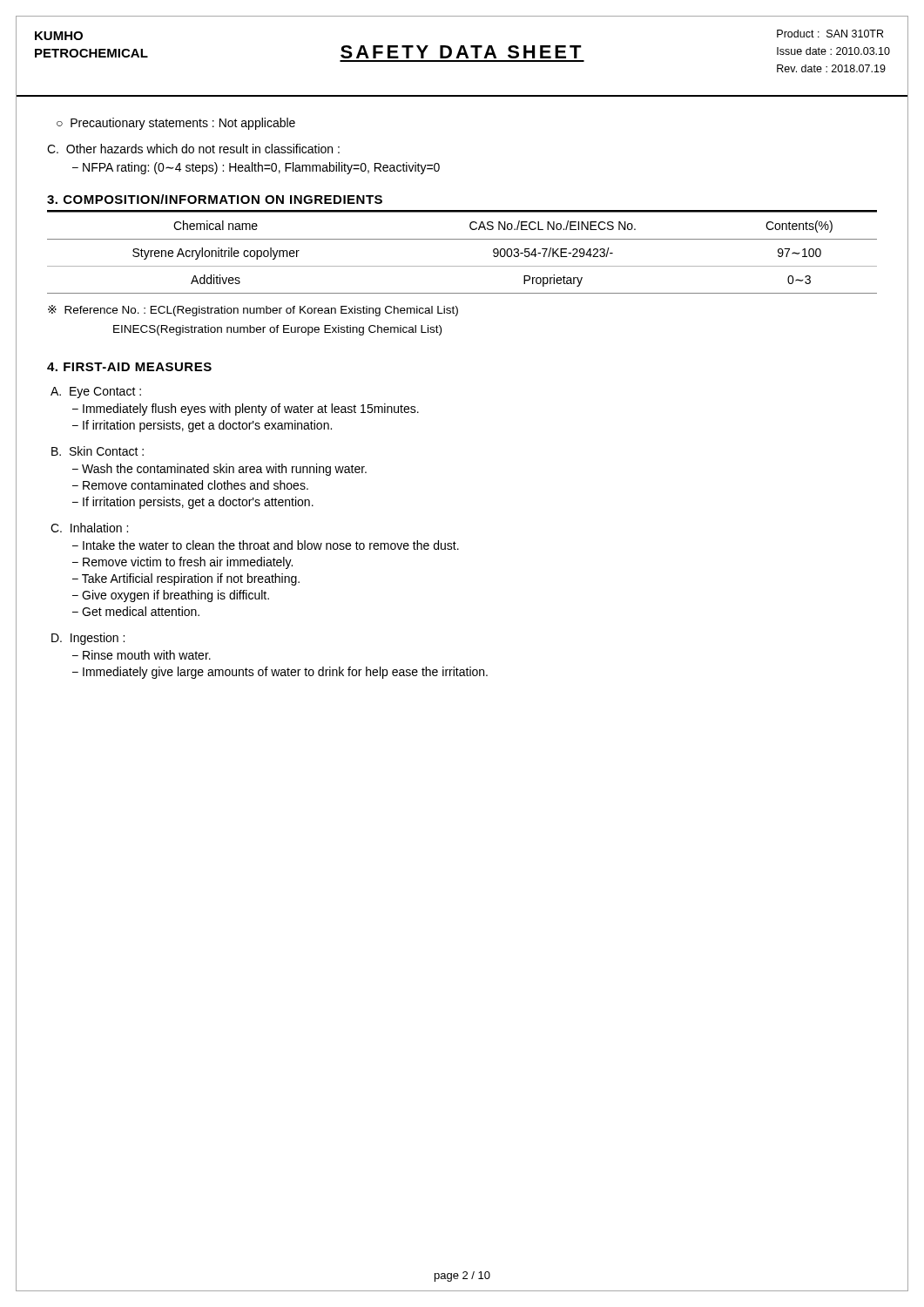The image size is (924, 1307).
Task: Find "C. Inhalation :" on this page
Action: coord(90,528)
